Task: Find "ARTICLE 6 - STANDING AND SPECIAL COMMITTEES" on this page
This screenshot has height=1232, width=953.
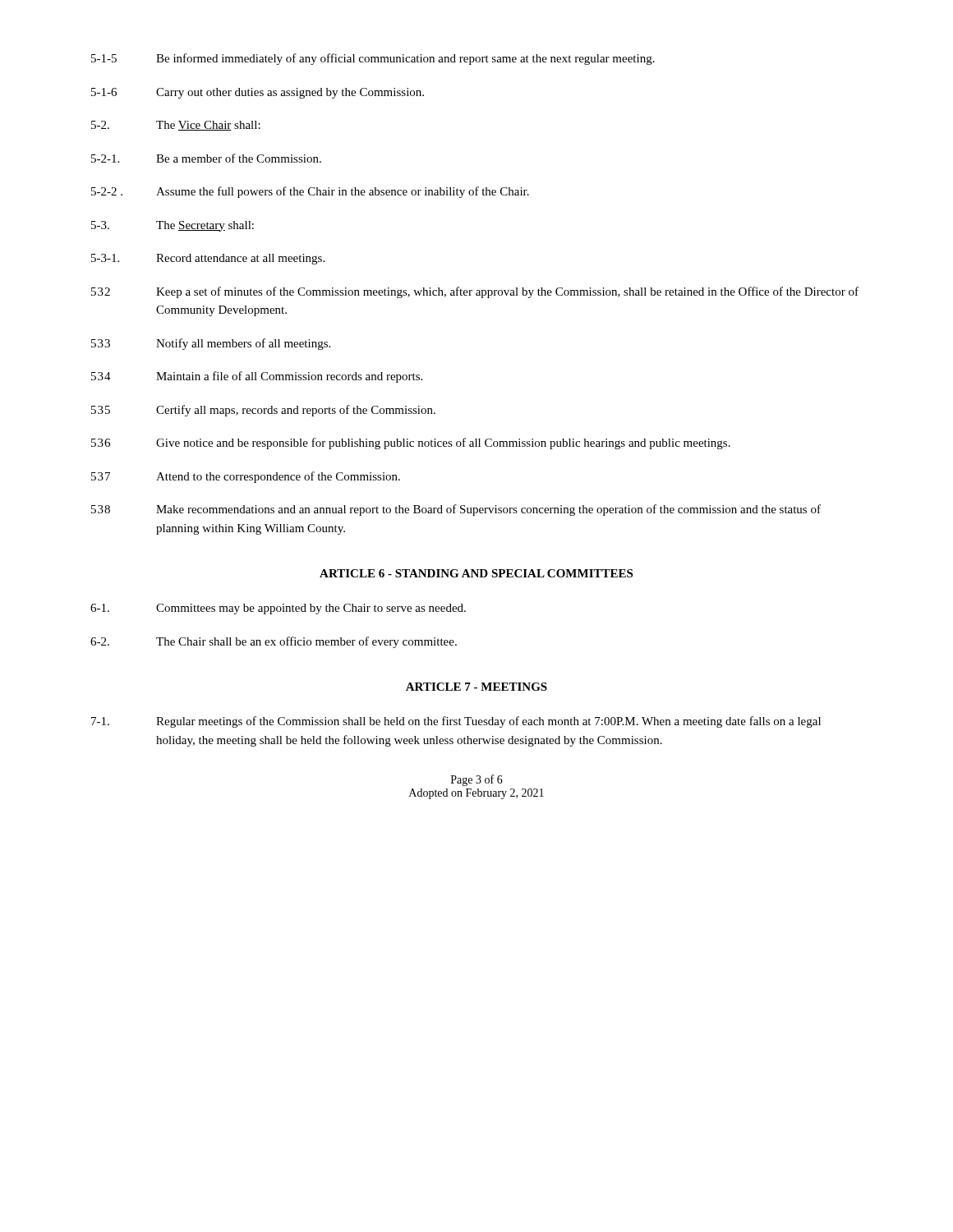Action: (476, 573)
